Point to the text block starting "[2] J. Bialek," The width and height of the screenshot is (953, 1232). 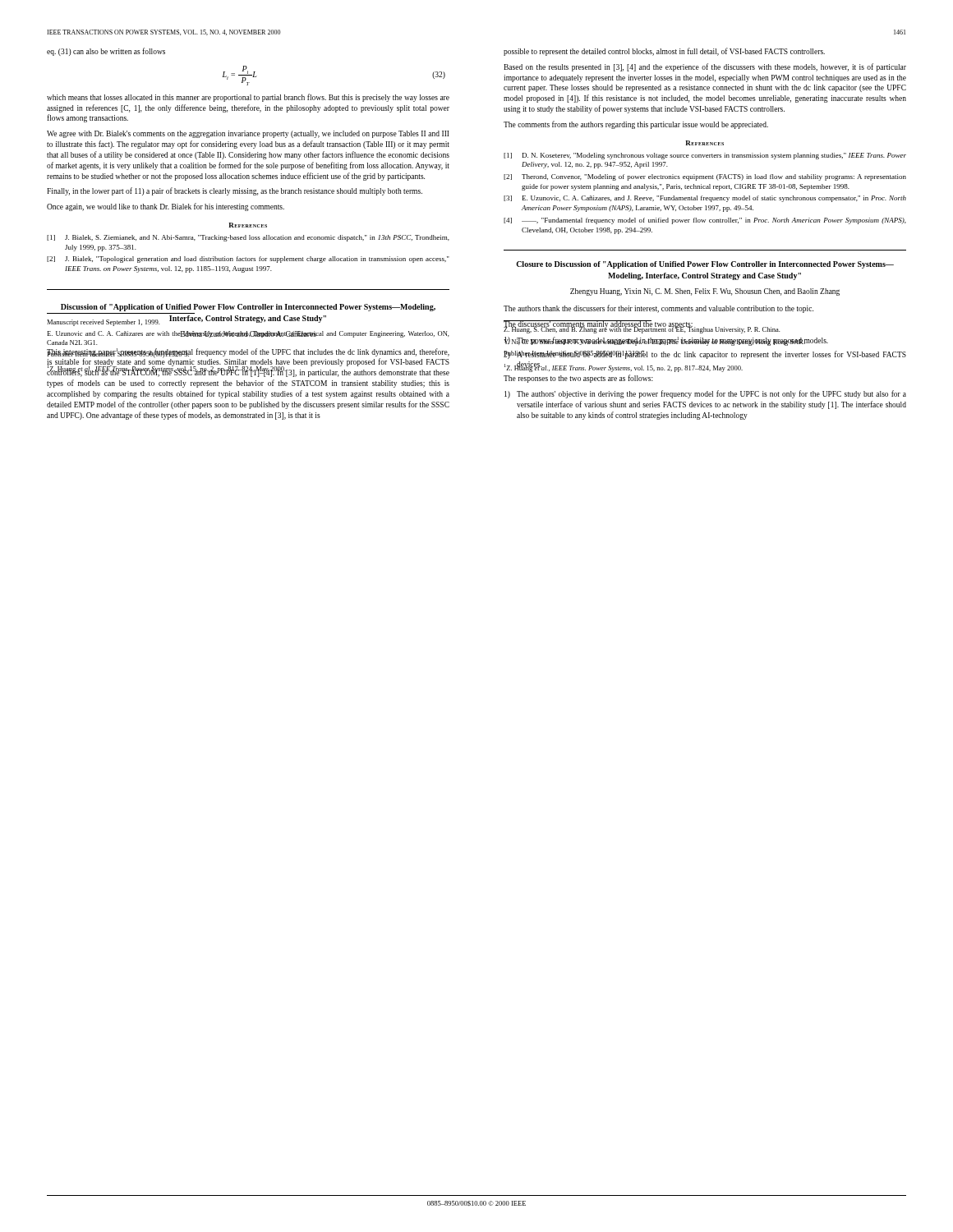point(248,265)
